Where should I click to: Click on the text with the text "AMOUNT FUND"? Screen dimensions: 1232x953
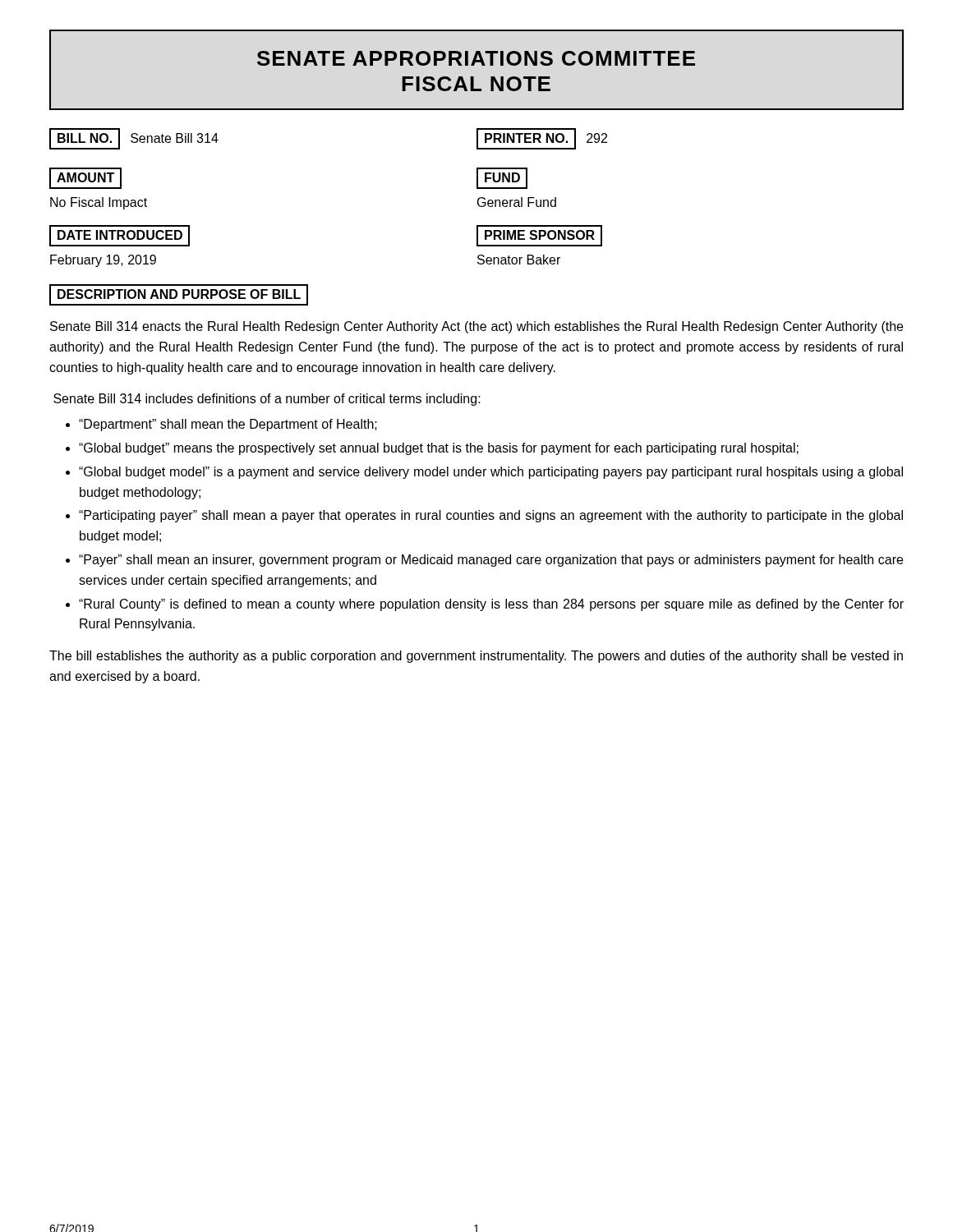click(x=476, y=178)
